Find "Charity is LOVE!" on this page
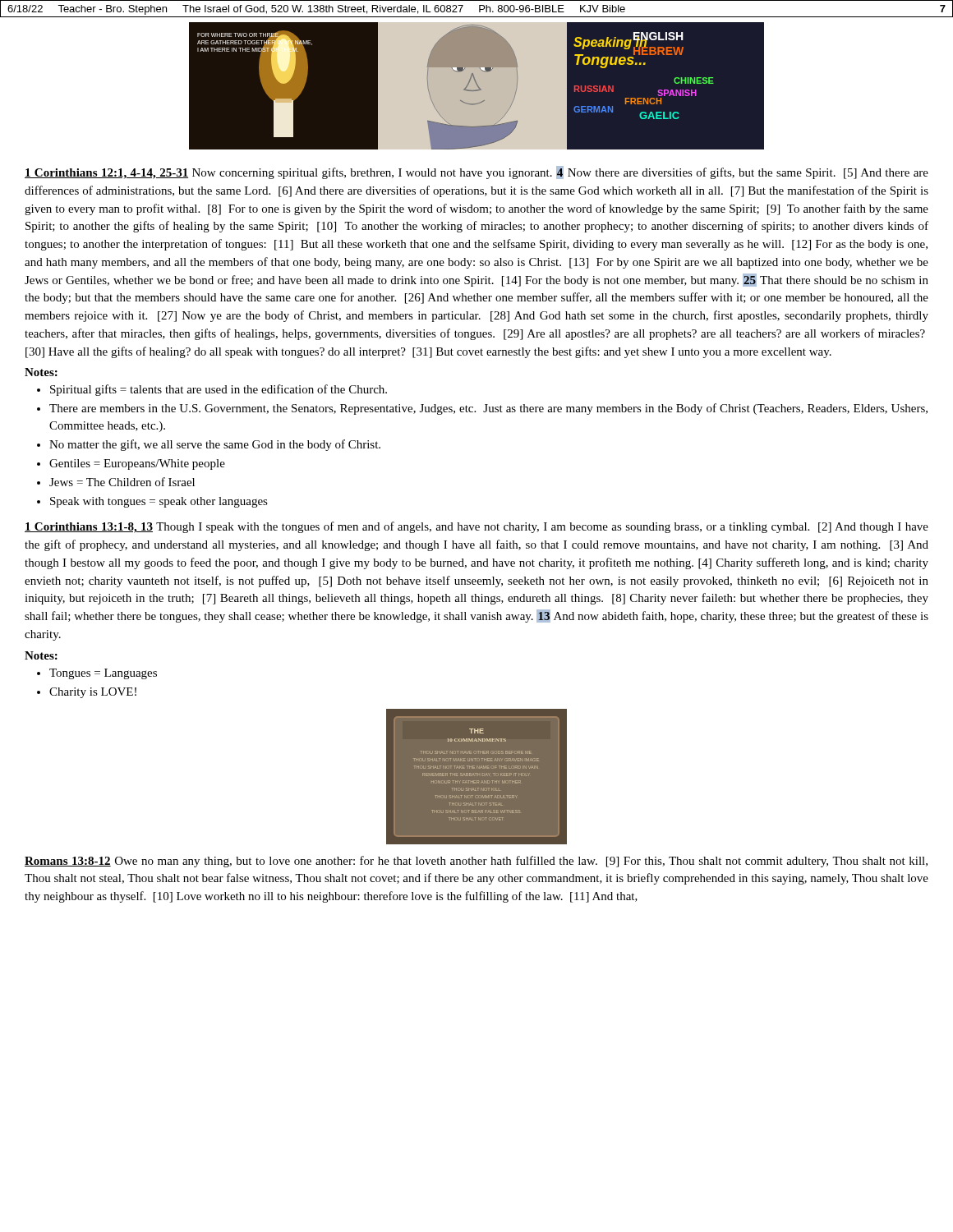 (x=93, y=691)
